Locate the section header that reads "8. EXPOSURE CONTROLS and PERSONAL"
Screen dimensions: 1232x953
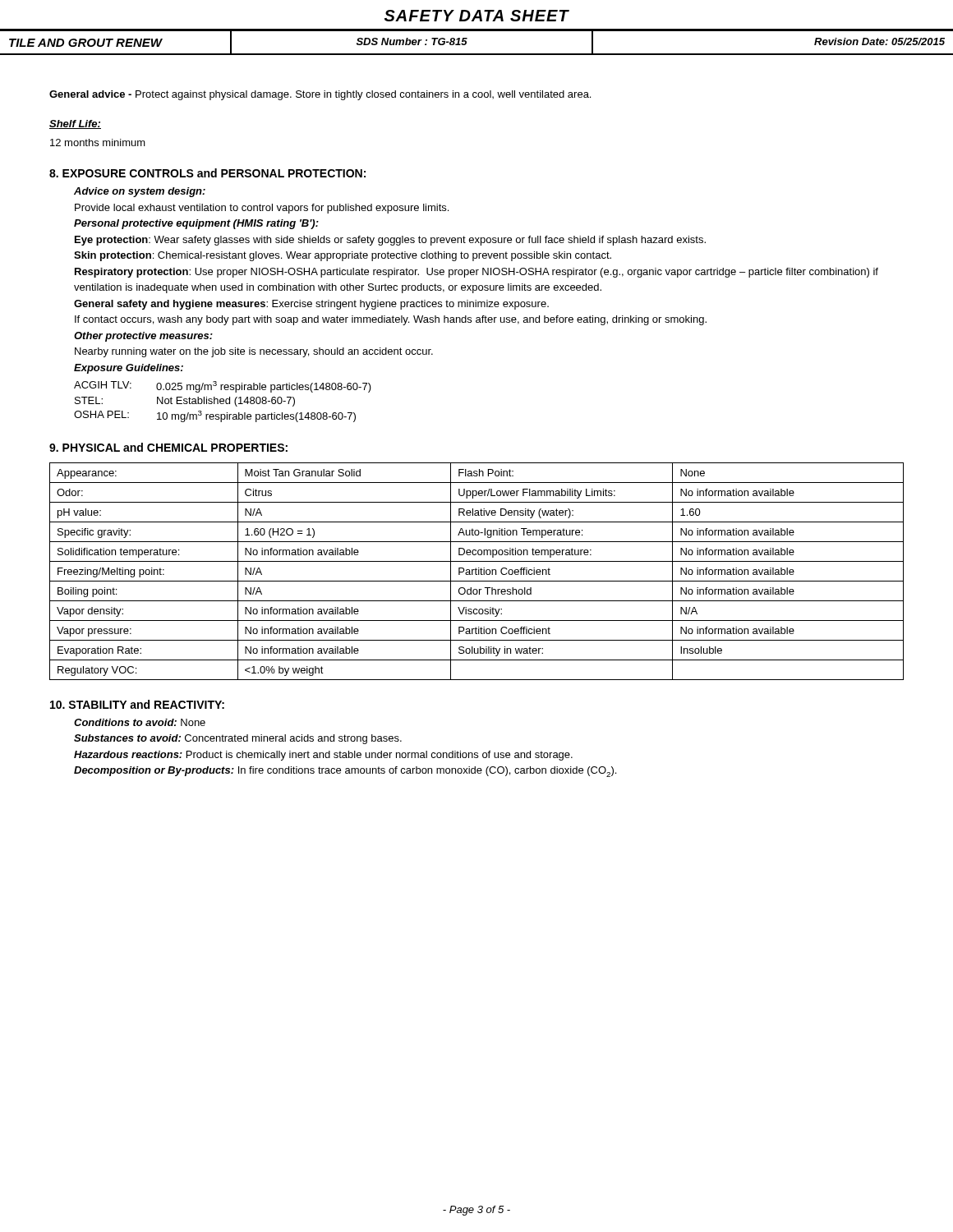(208, 173)
